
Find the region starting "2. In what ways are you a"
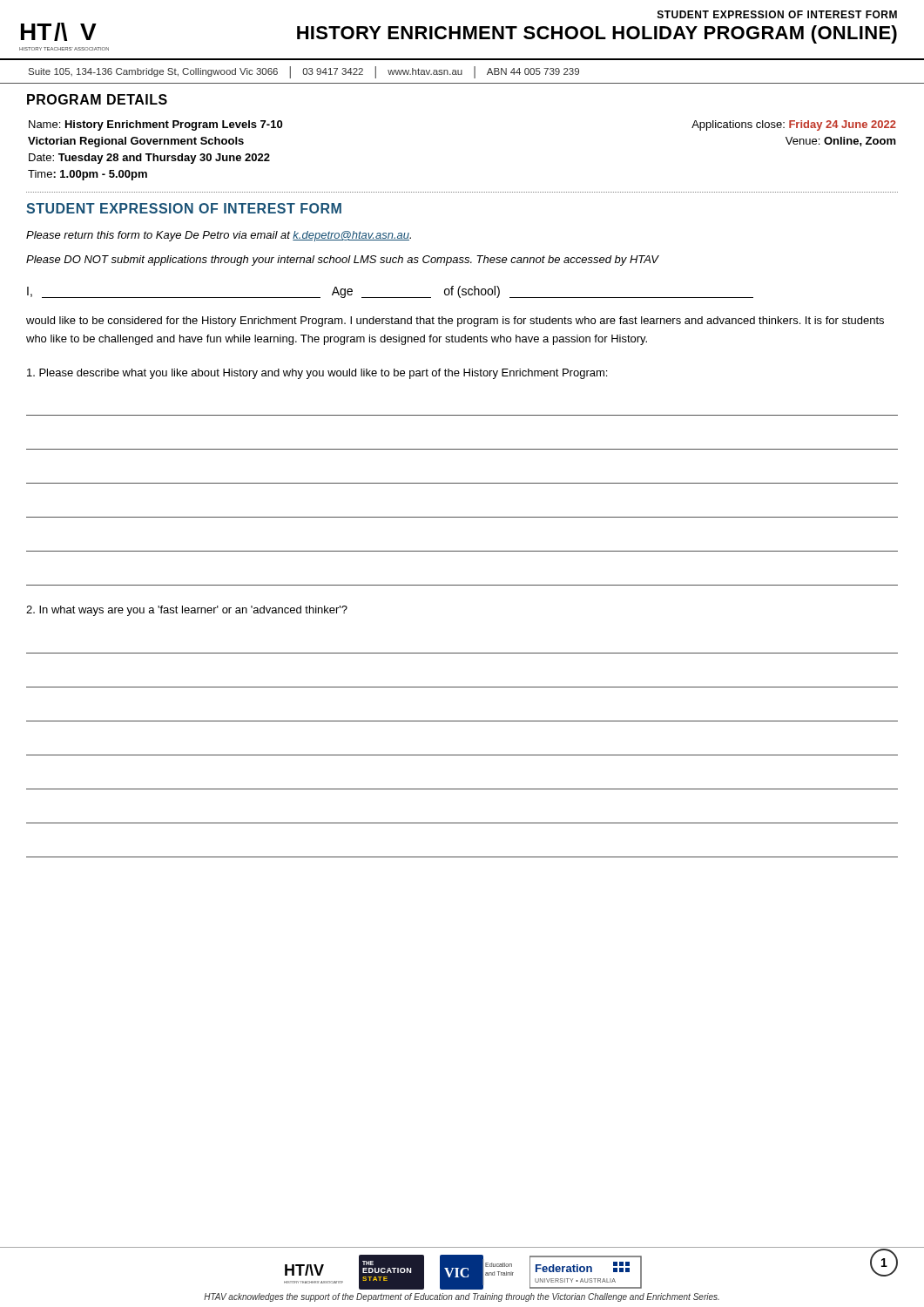click(x=187, y=610)
